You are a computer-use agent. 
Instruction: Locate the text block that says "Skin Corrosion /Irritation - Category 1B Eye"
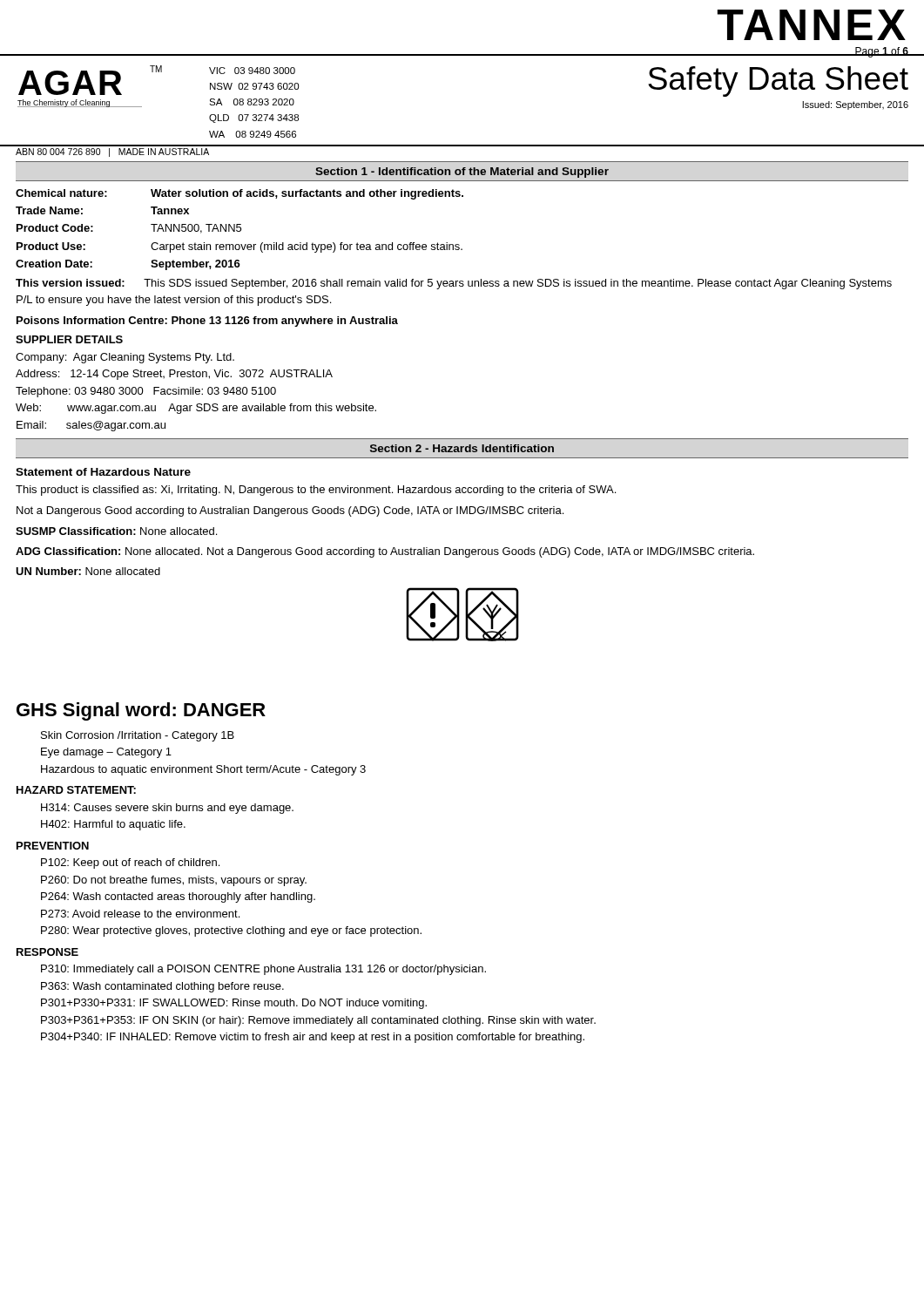point(203,752)
